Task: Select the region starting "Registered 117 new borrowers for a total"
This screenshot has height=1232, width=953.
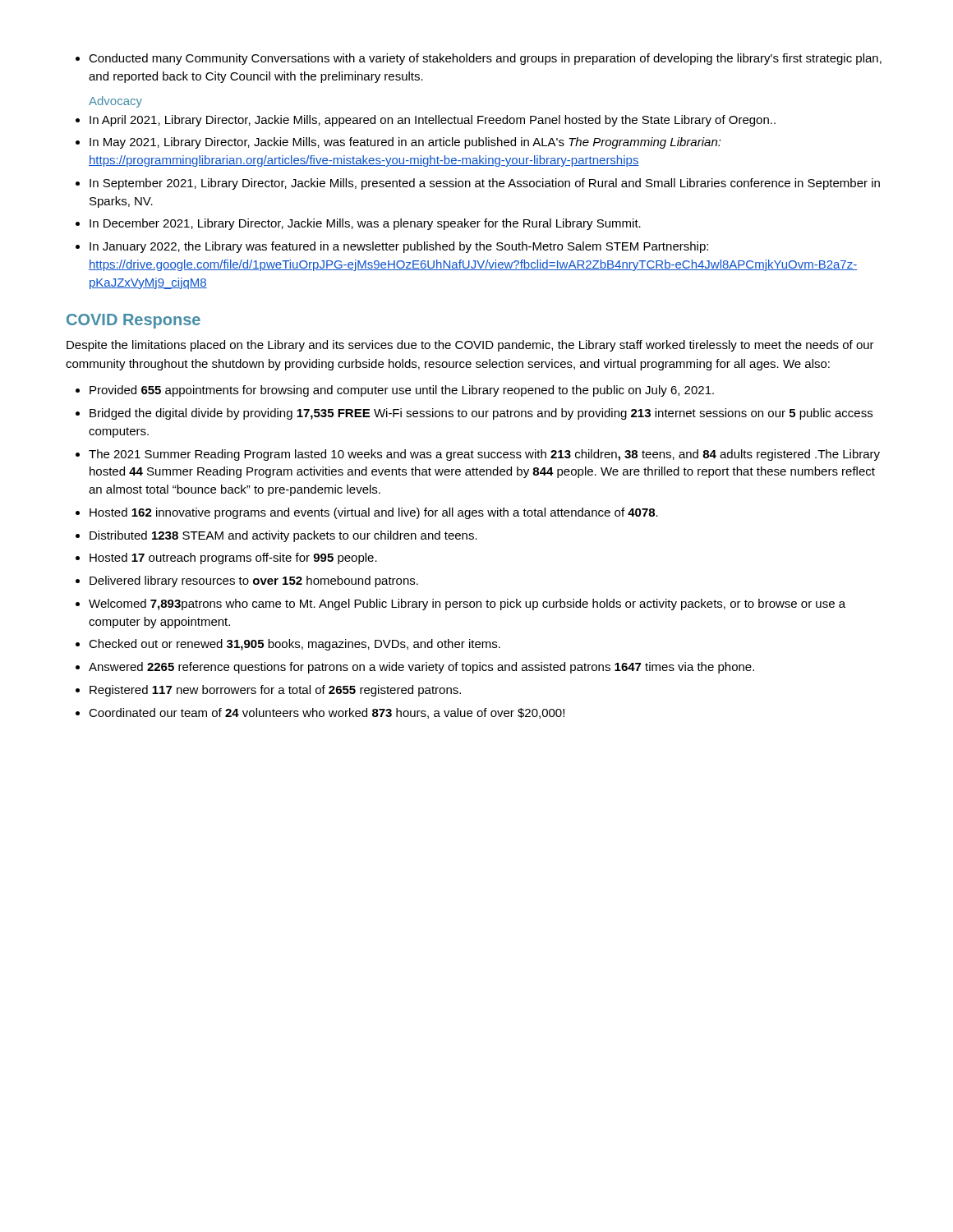Action: point(268,691)
